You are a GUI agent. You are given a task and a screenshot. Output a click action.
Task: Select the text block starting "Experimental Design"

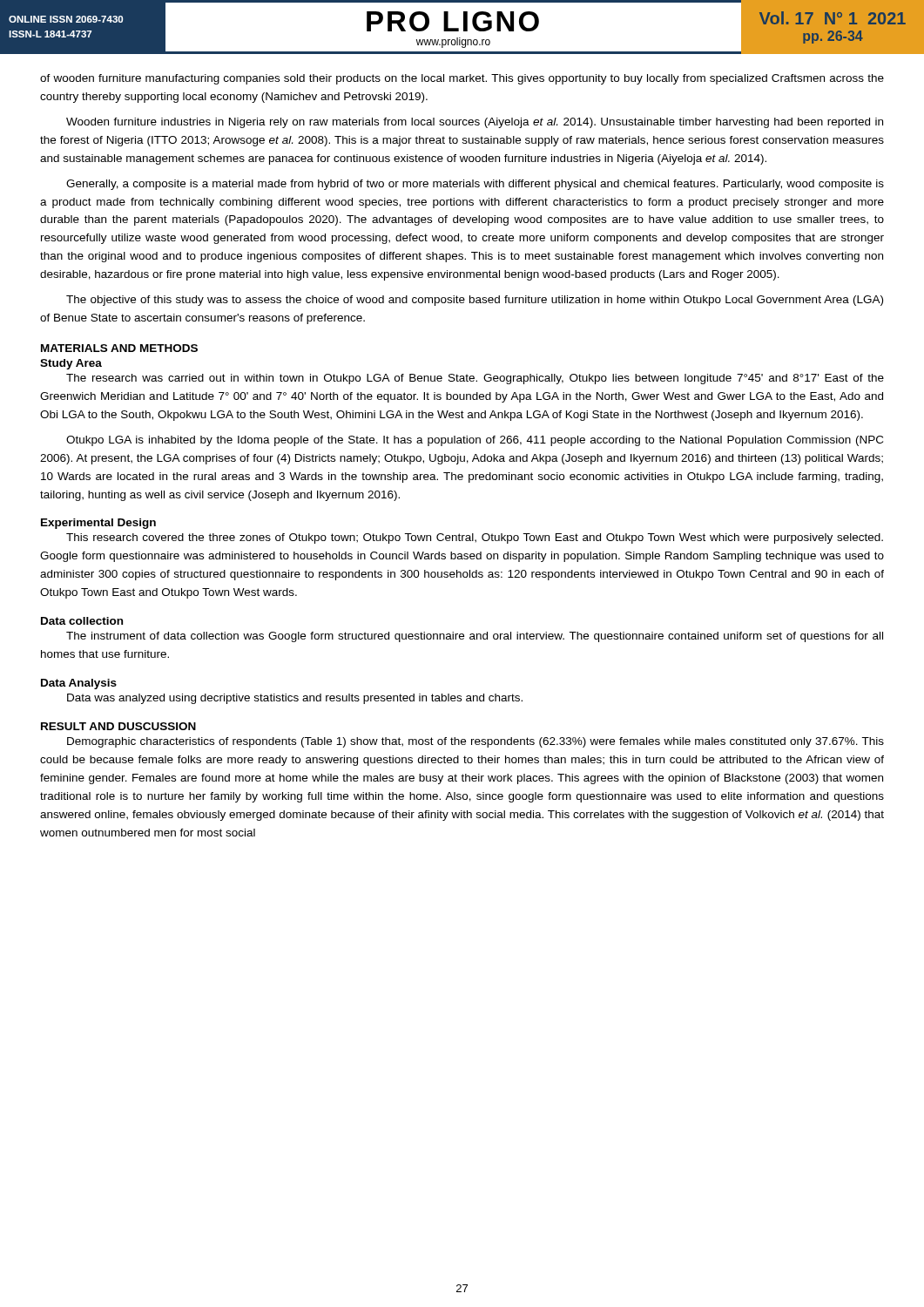pos(98,523)
